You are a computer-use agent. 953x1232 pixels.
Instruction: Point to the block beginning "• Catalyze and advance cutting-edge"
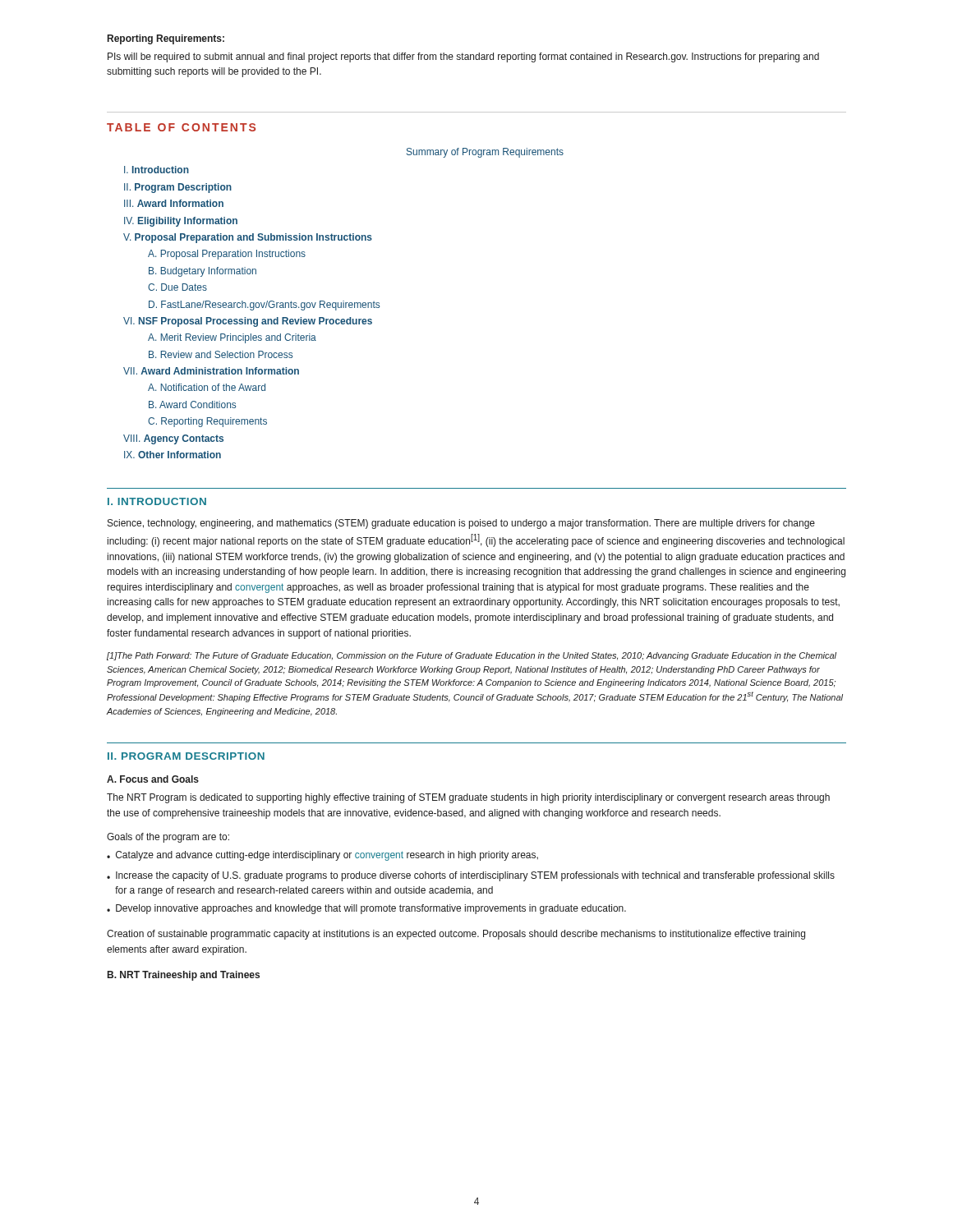323,857
